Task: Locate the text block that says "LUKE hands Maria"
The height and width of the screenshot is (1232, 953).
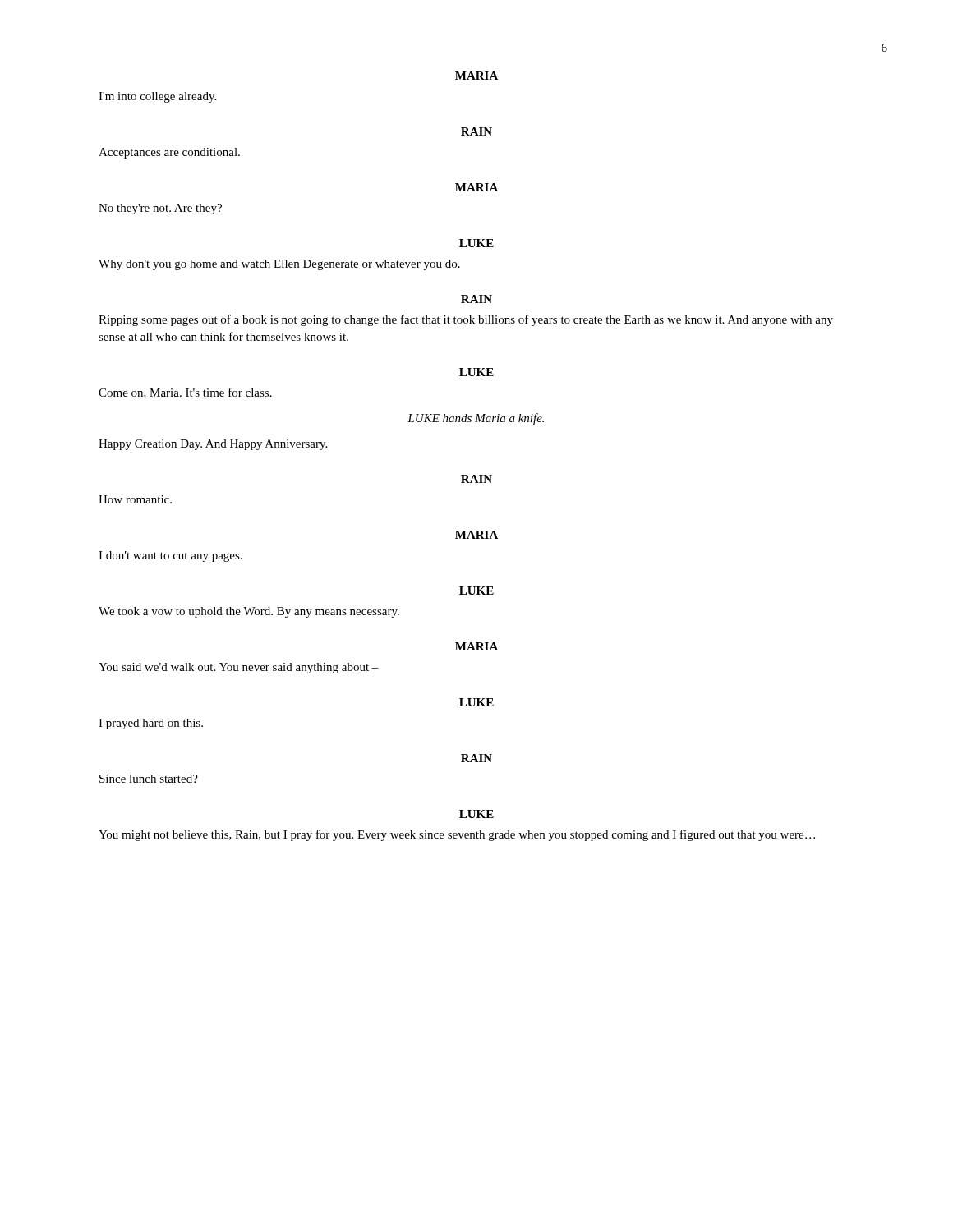Action: click(476, 418)
